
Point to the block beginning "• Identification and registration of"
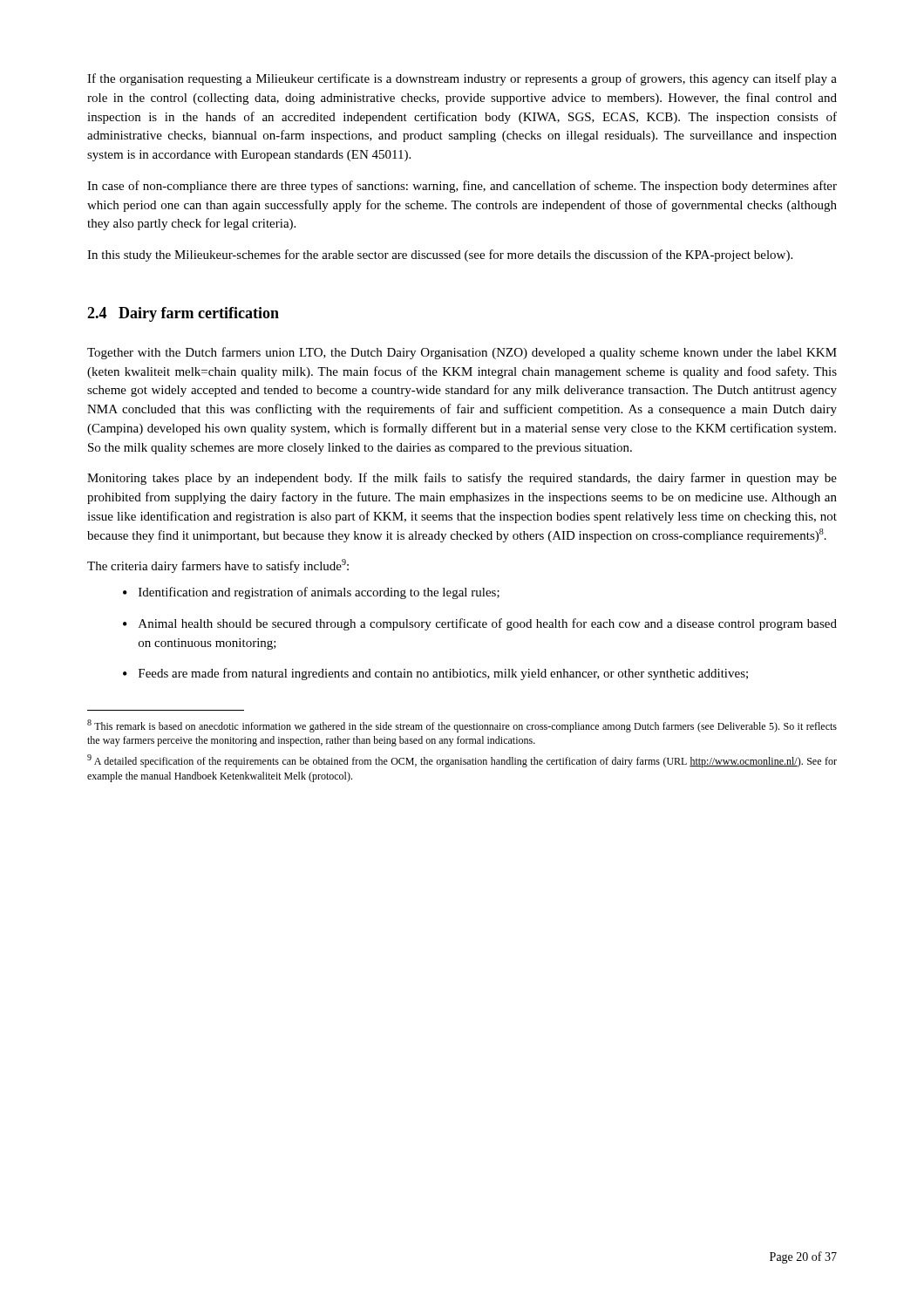click(311, 593)
